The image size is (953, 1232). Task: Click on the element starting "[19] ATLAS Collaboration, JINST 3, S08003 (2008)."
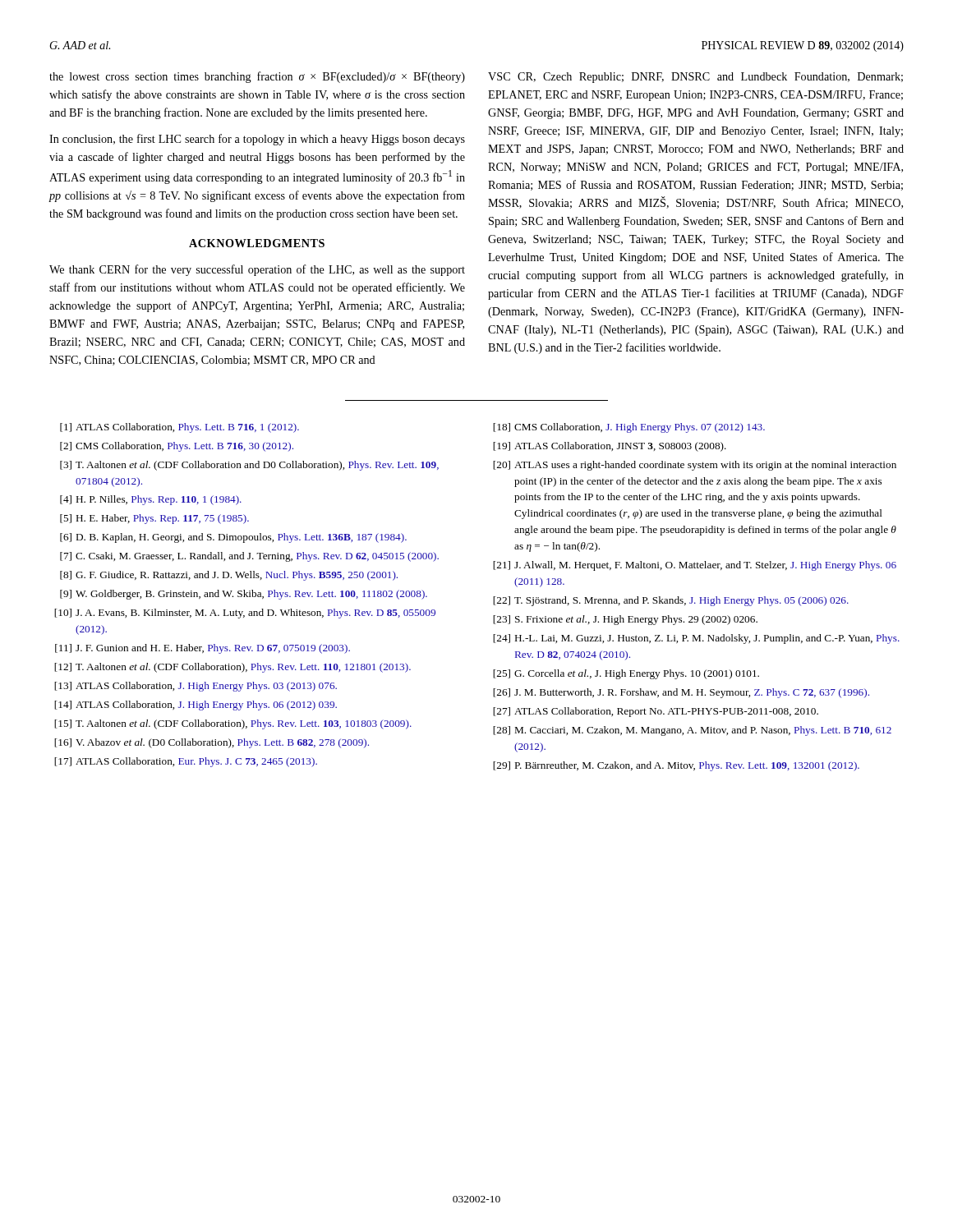tap(696, 446)
